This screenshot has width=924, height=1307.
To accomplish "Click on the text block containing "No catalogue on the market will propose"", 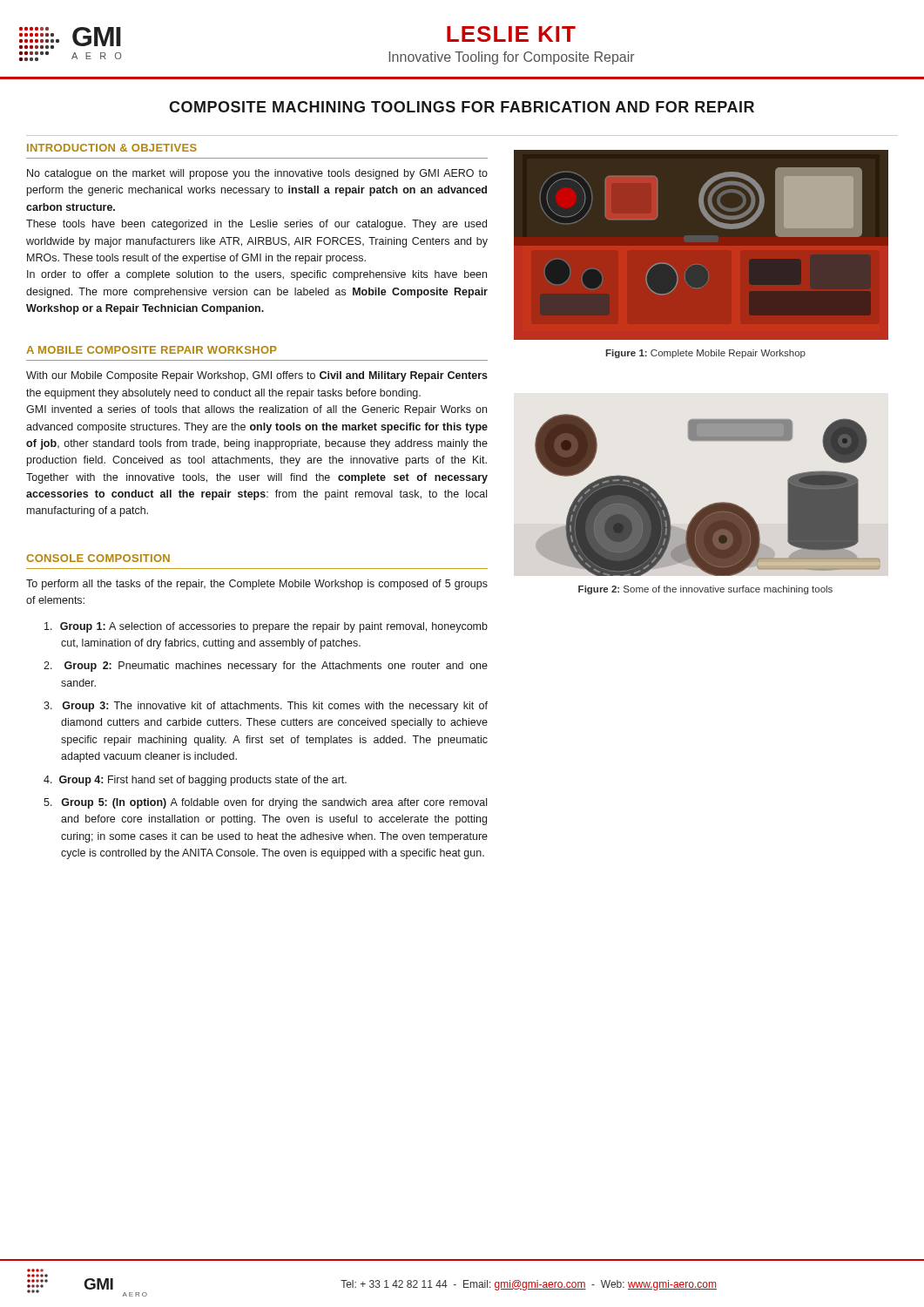I will point(257,241).
